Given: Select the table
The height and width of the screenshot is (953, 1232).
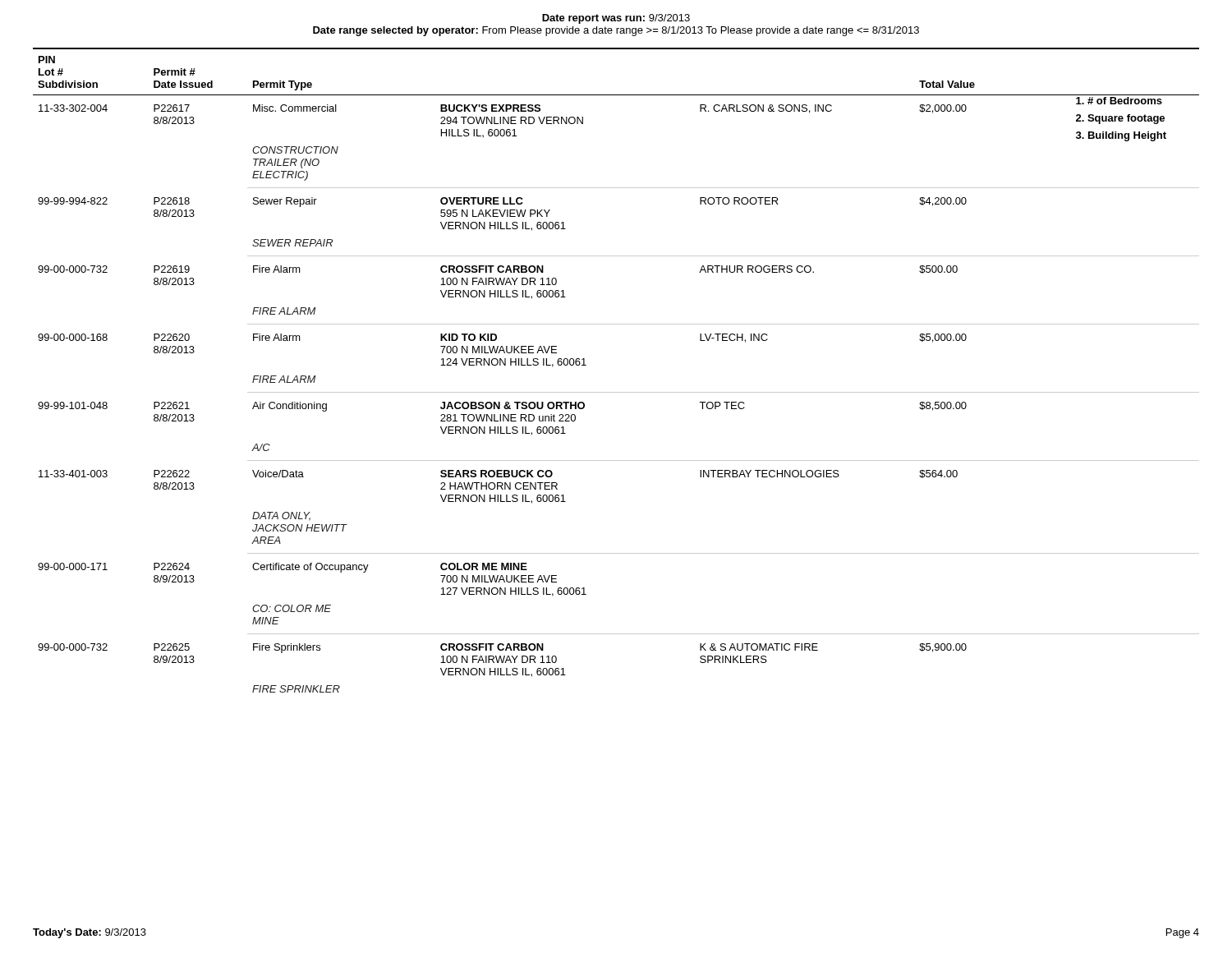Looking at the screenshot, I should pos(616,375).
